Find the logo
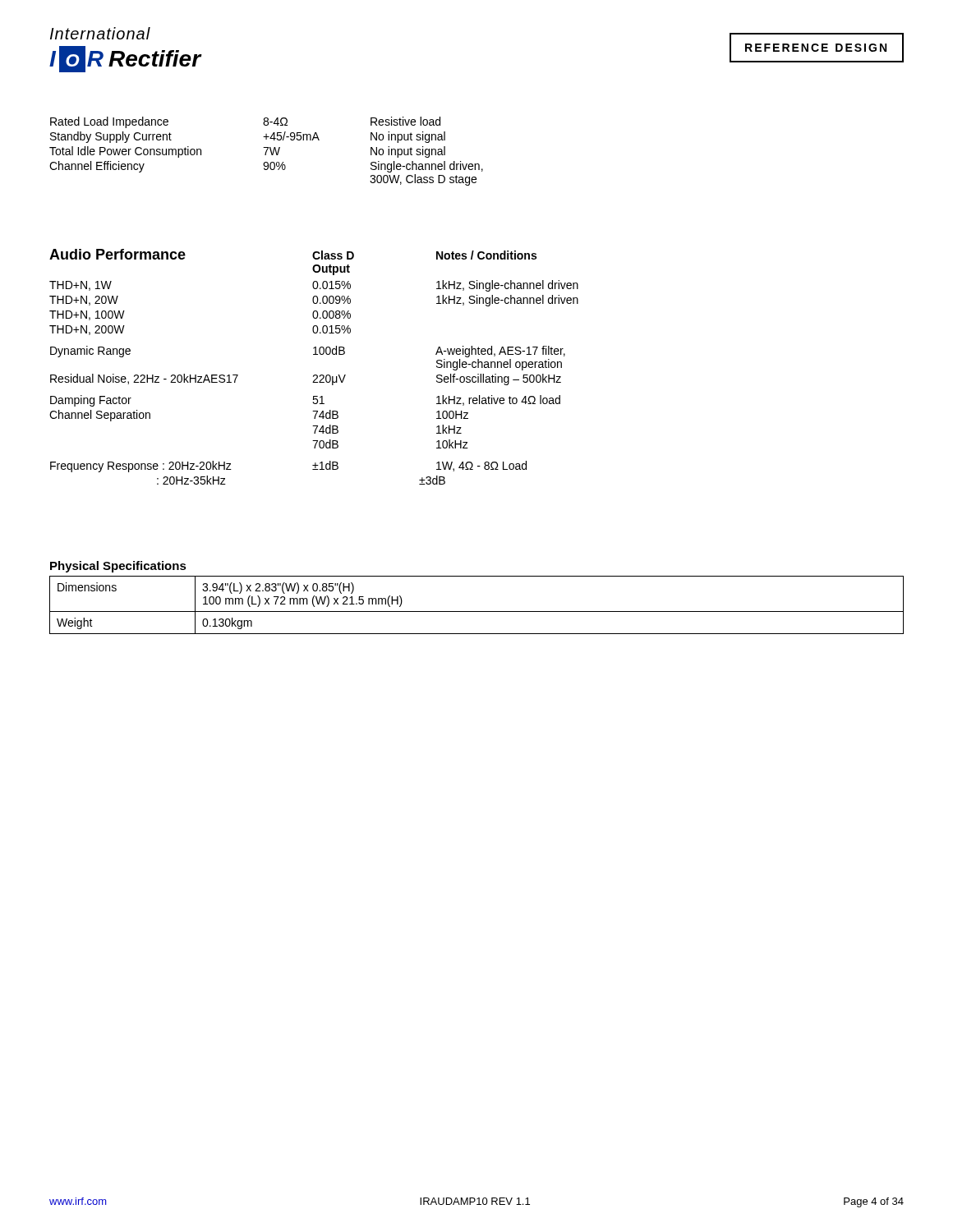This screenshot has width=953, height=1232. tap(140, 49)
